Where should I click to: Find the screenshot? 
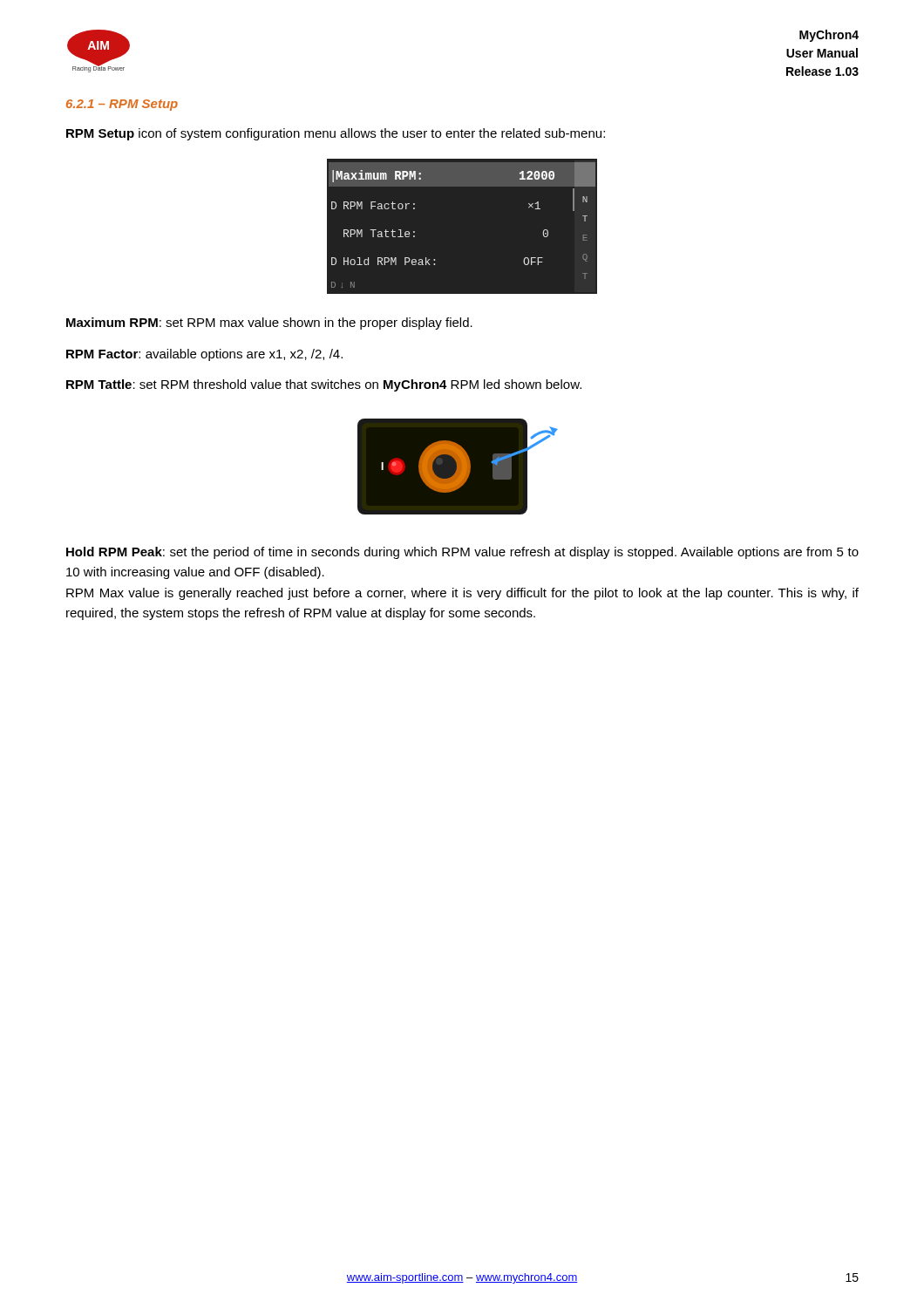[x=462, y=228]
